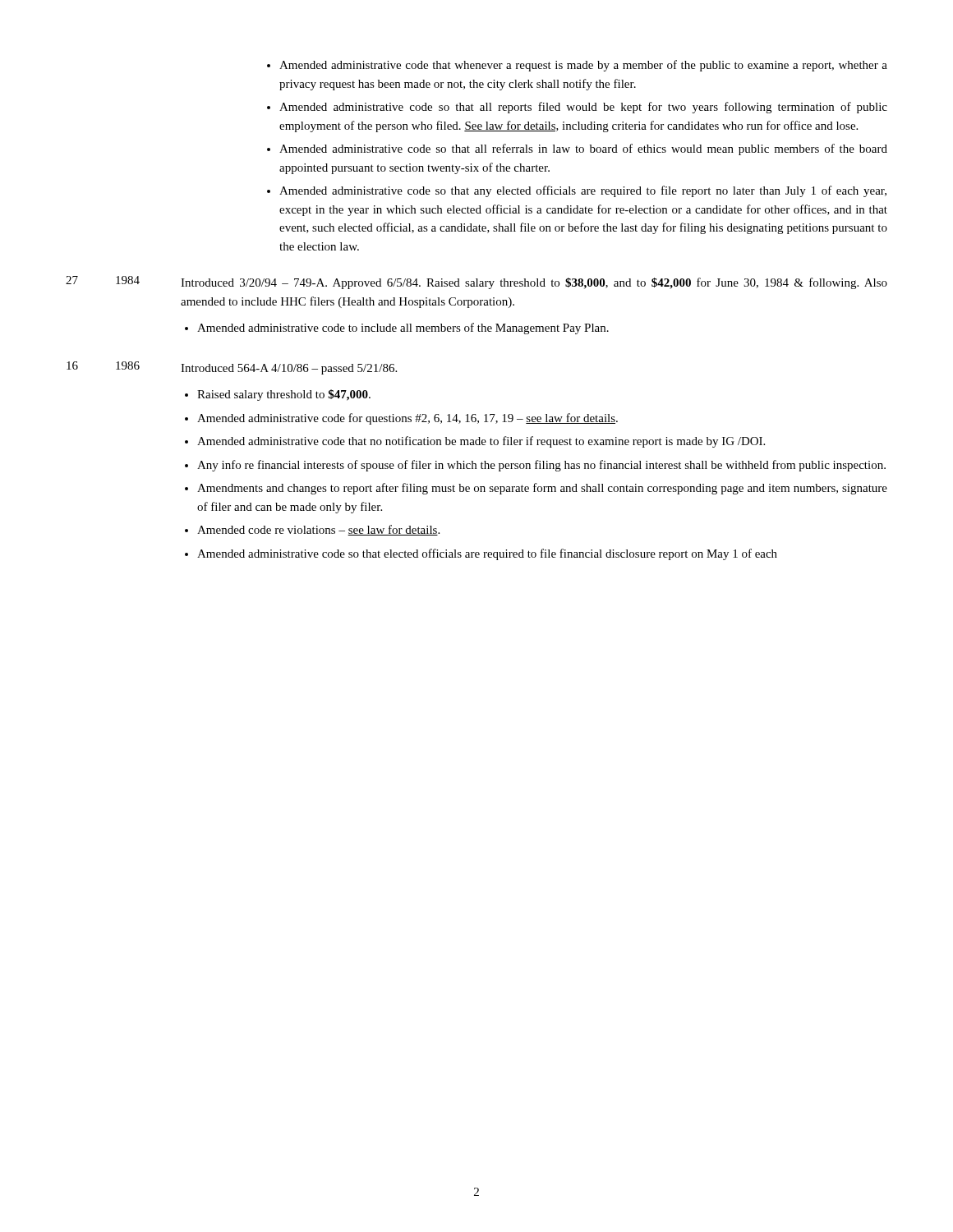Locate the passage starting "Amended code re violations – see law for"
This screenshot has height=1232, width=953.
[x=319, y=530]
